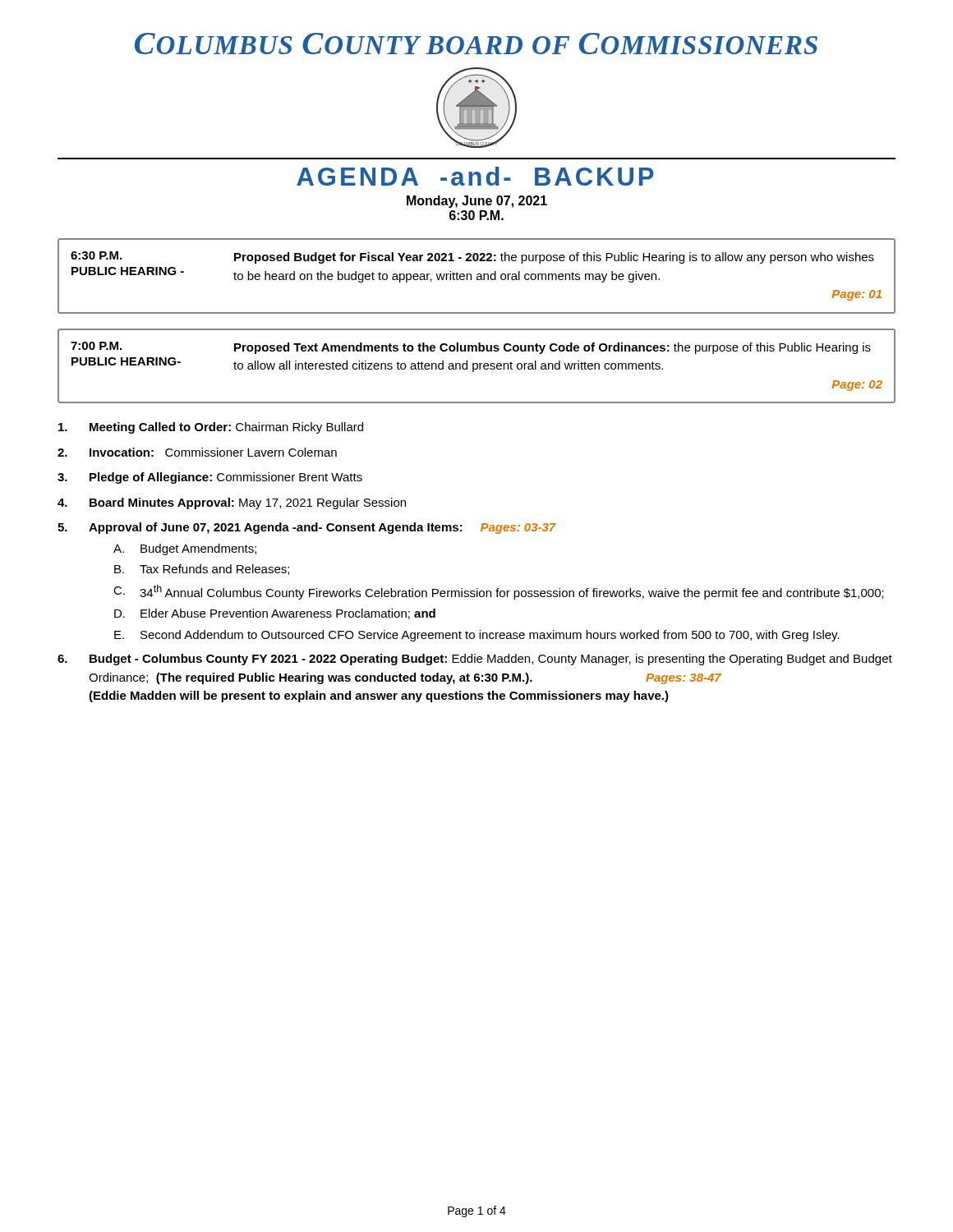
Task: Click where it says "A. Budget Amendments;"
Action: [185, 549]
